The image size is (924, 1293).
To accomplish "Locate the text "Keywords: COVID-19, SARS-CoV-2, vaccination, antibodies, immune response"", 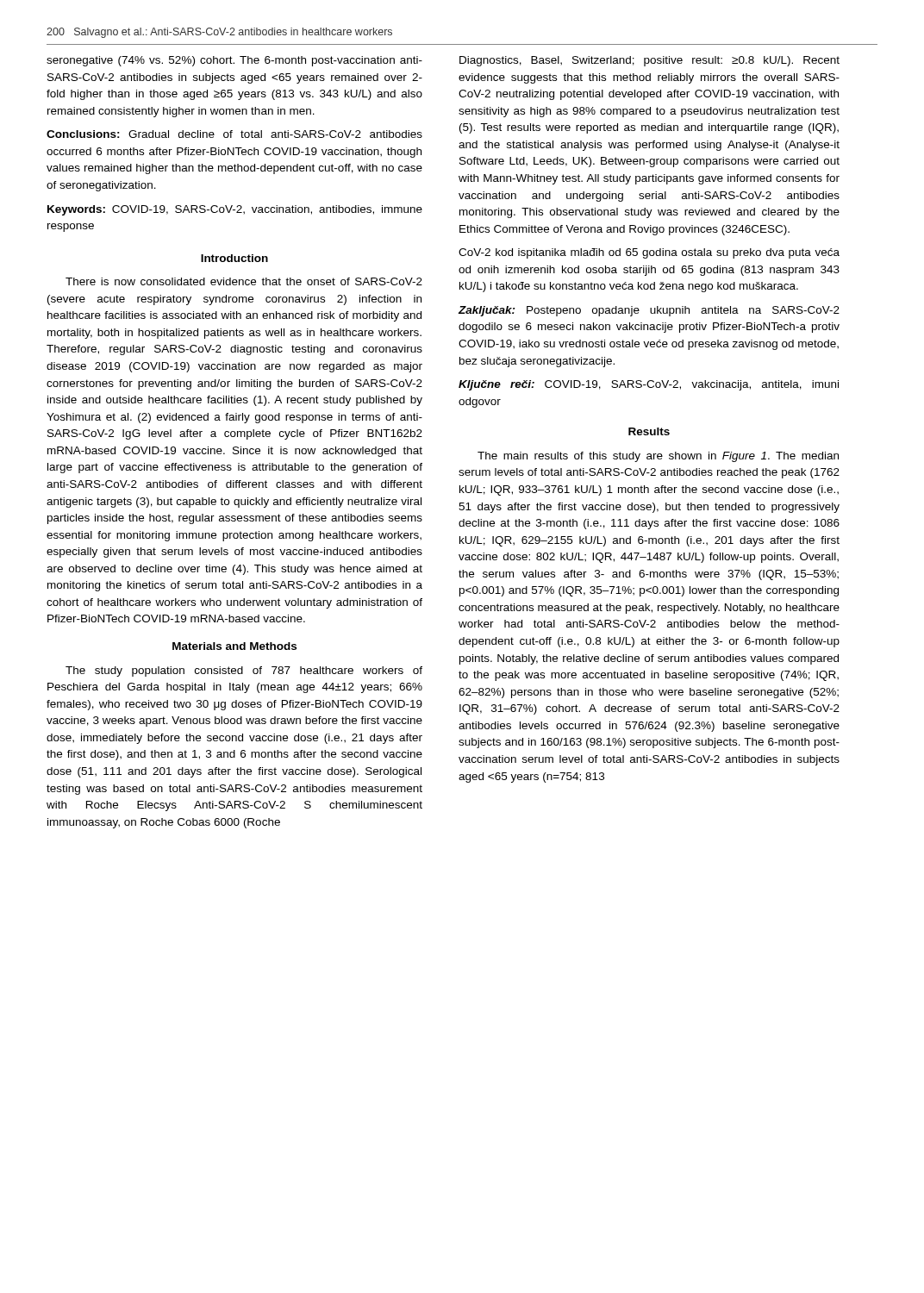I will pyautogui.click(x=234, y=217).
